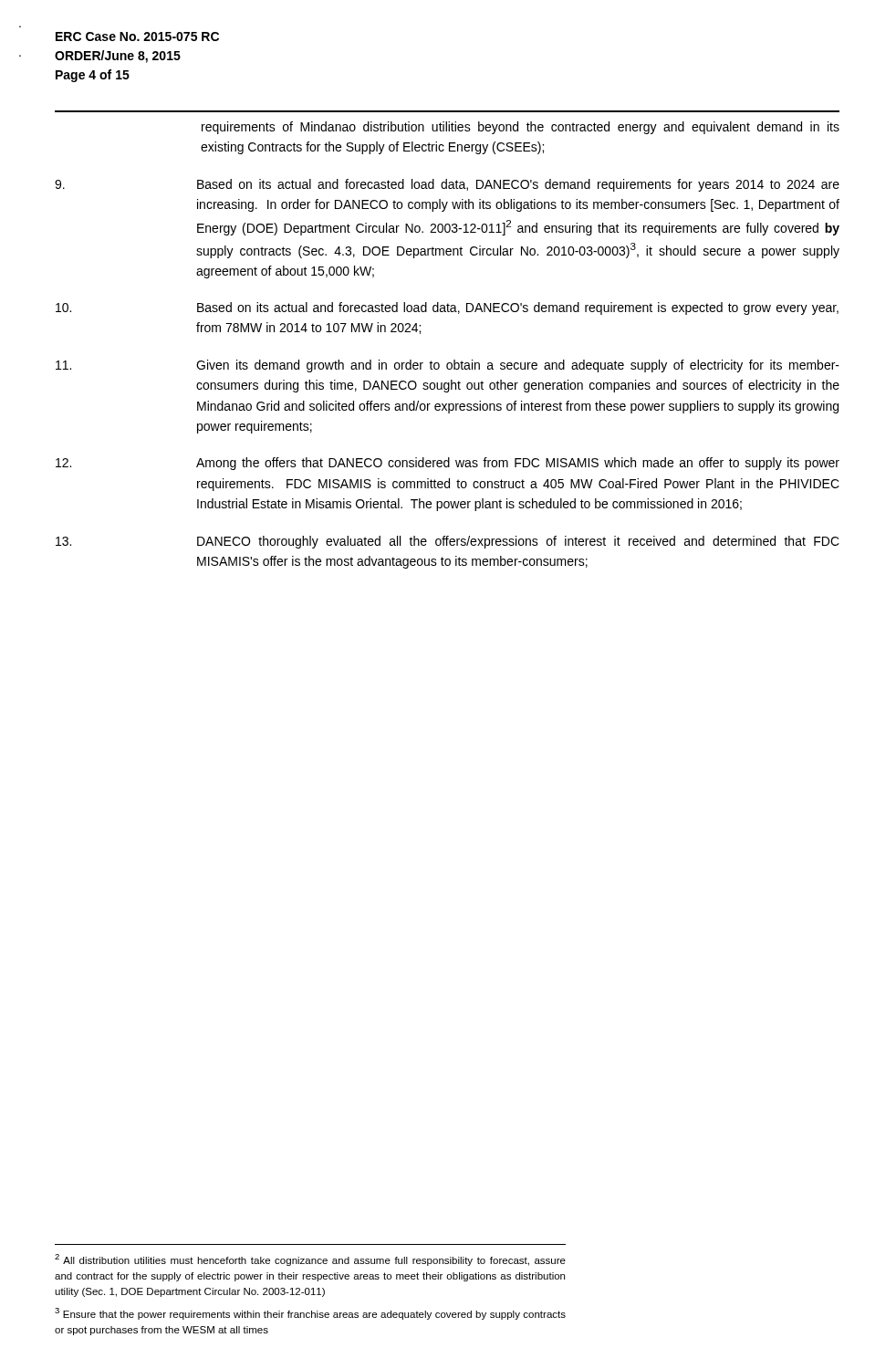Screen dimensions: 1369x896
Task: Find the text block starting "11. Given its"
Action: (447, 396)
